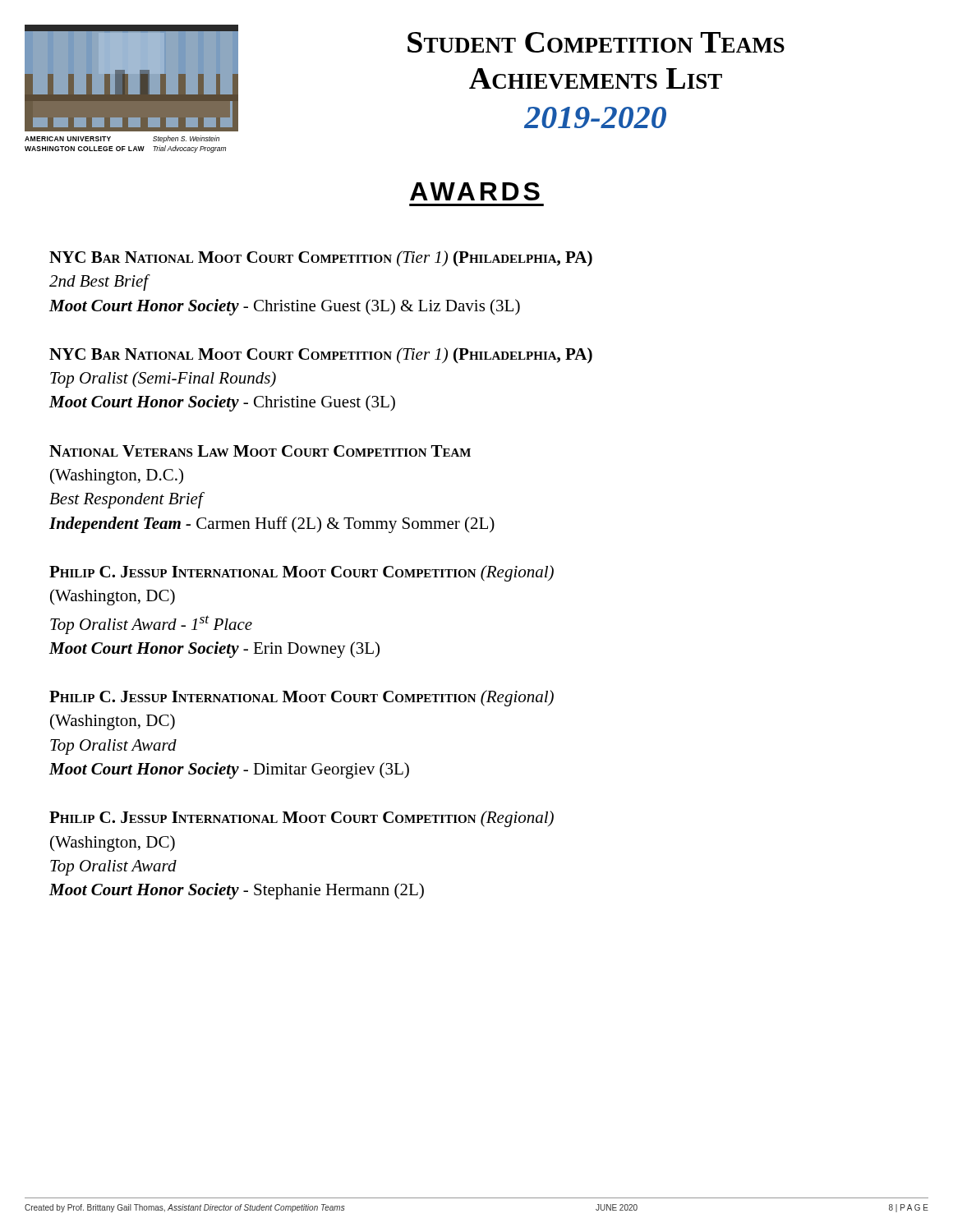Find the title that reads "Student Competition TeamsAchievements List 2019-2020"
This screenshot has height=1232, width=953.
coord(596,81)
